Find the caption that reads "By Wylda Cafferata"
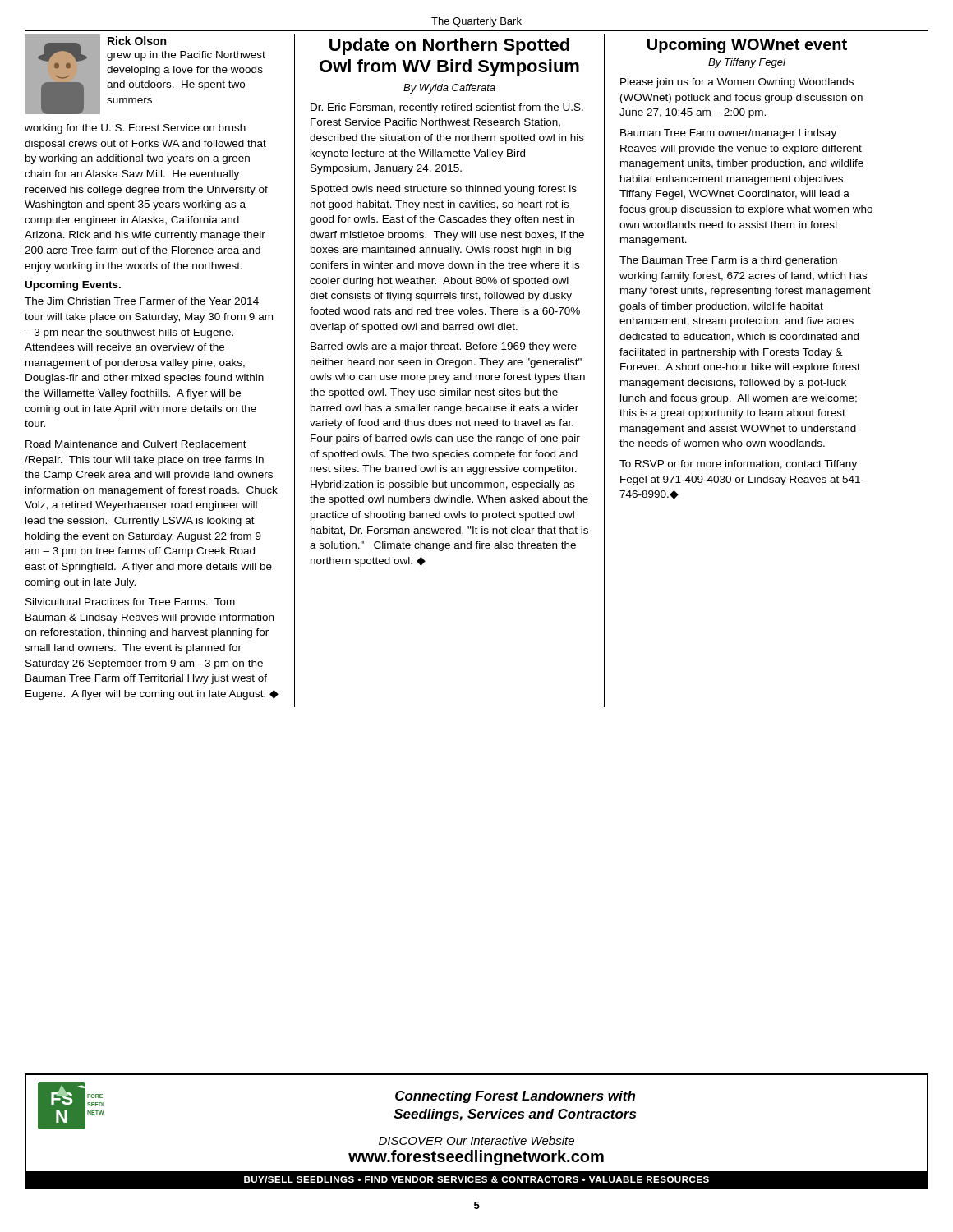 pyautogui.click(x=449, y=87)
